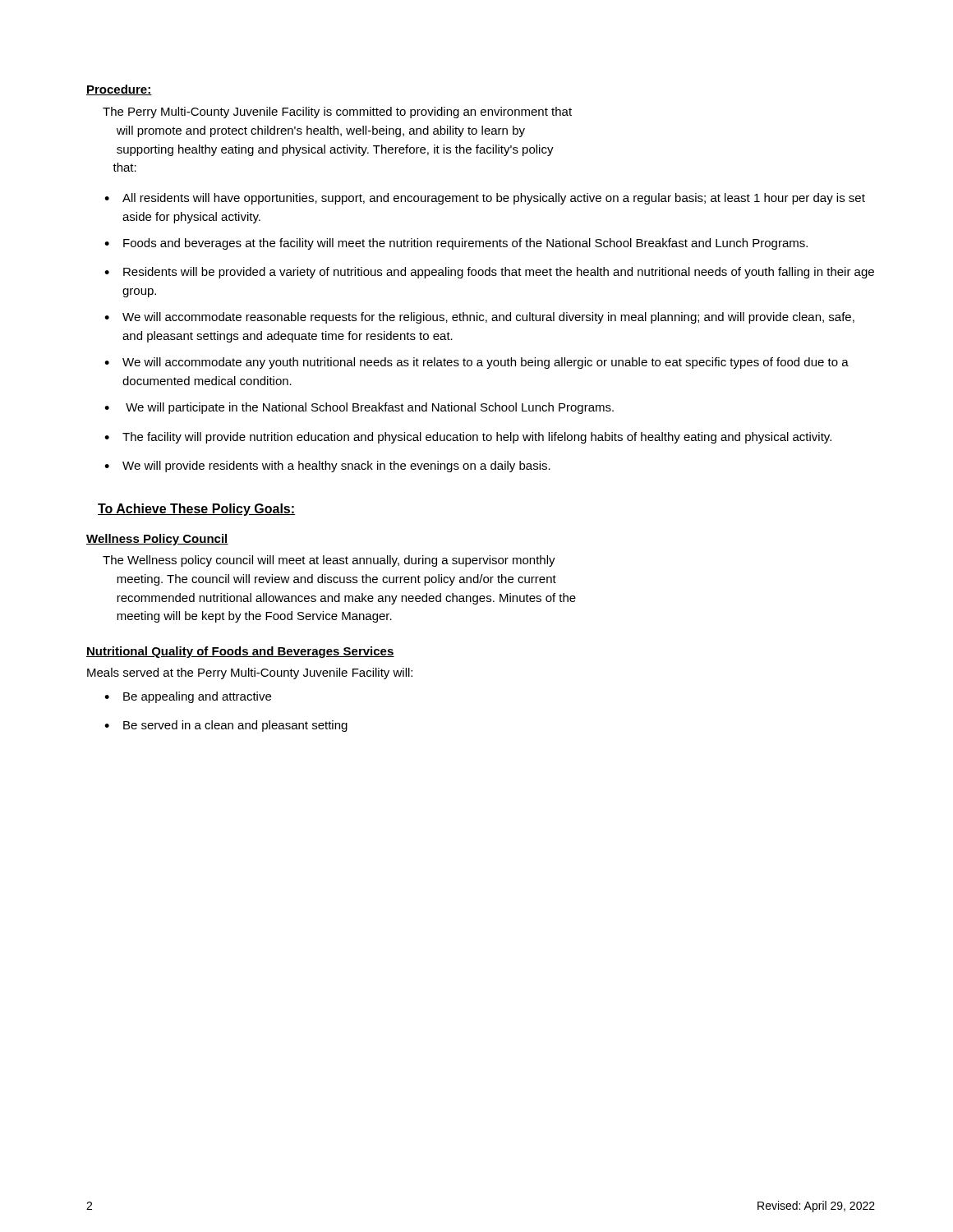Screen dimensions: 1232x953
Task: Click on the text block with the text "The Perry Multi-County"
Action: 337,139
